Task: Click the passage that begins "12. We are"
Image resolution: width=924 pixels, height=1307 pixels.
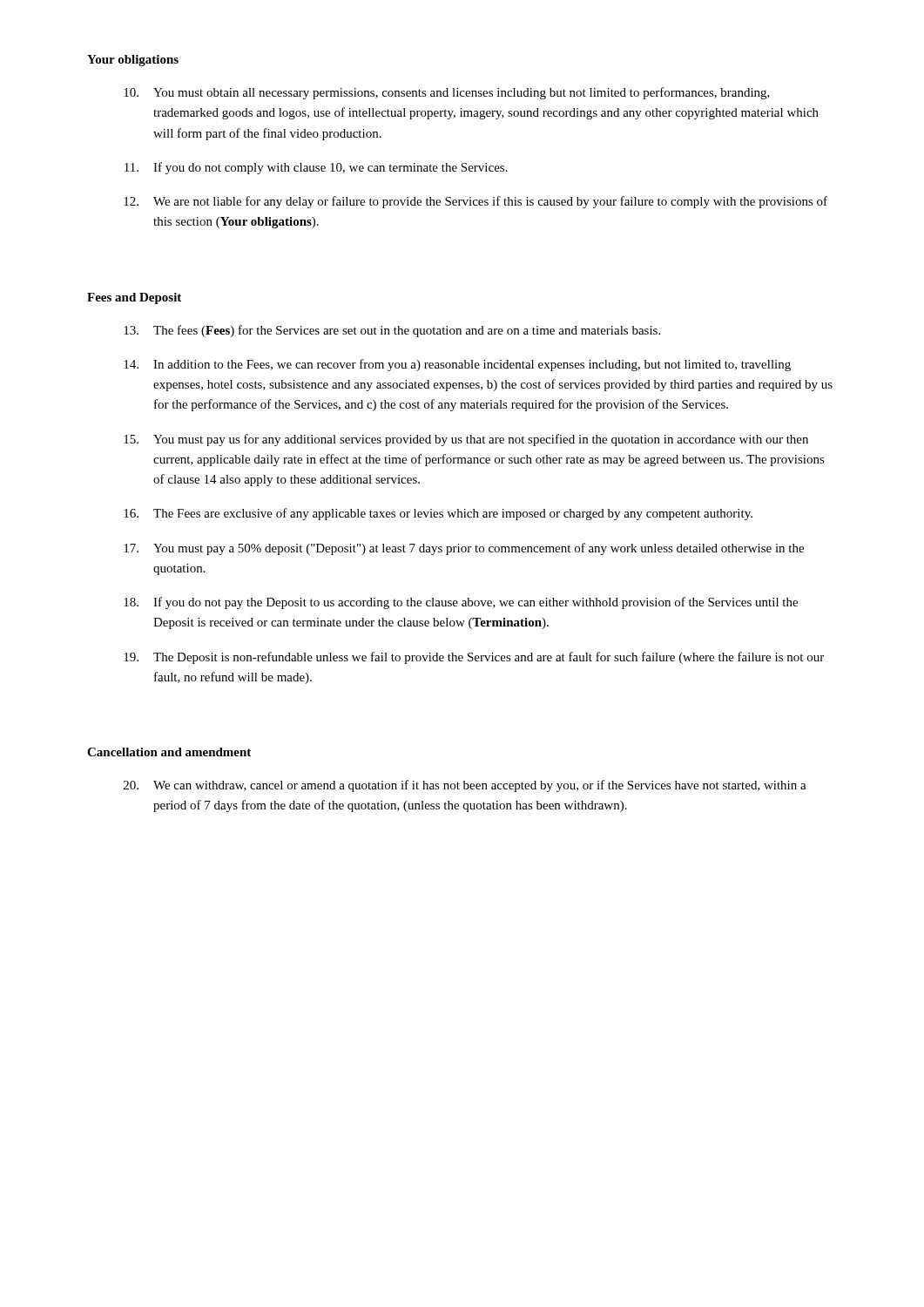Action: 462,212
